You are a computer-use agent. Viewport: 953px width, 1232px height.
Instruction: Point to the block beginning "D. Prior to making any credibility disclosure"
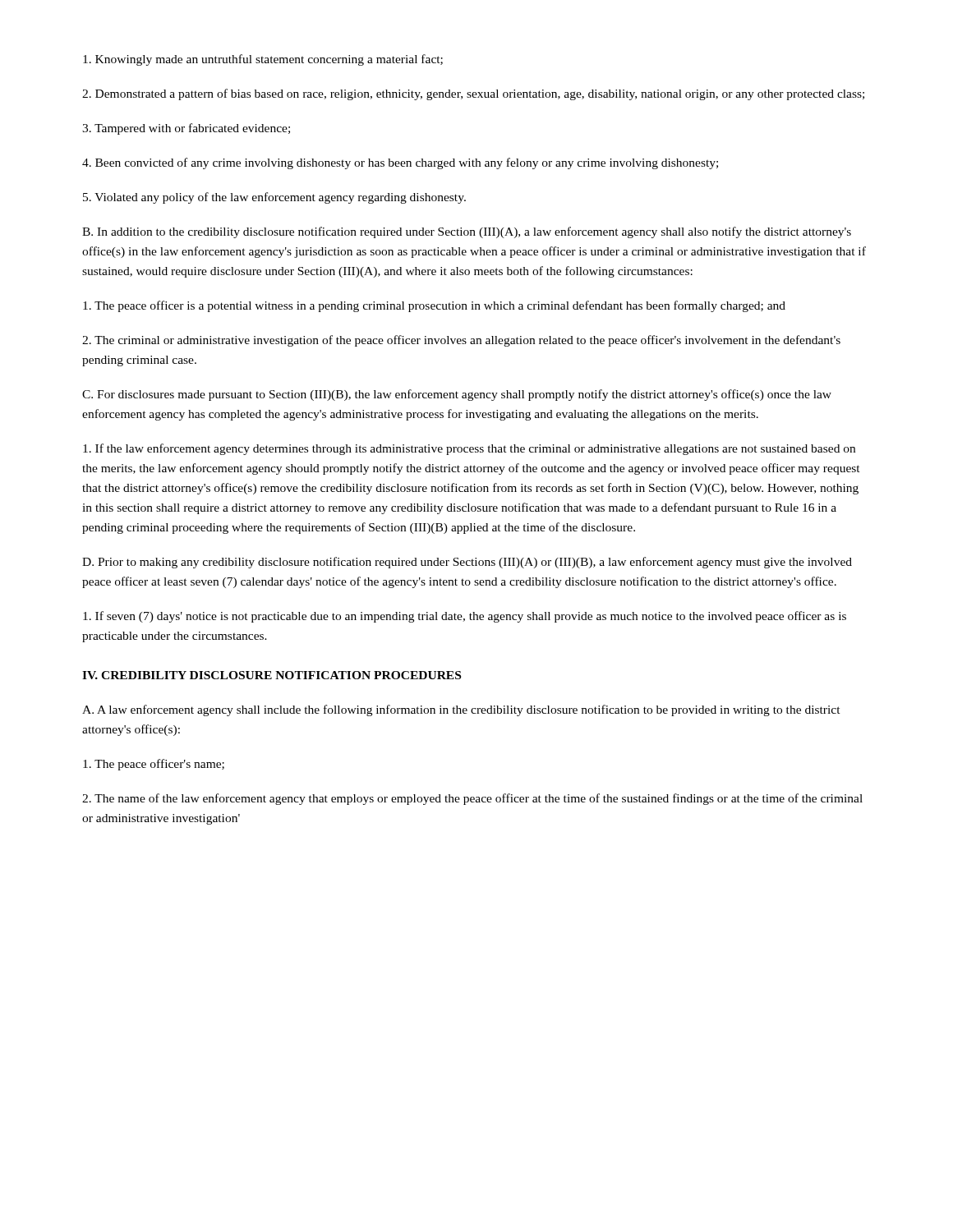pyautogui.click(x=467, y=571)
